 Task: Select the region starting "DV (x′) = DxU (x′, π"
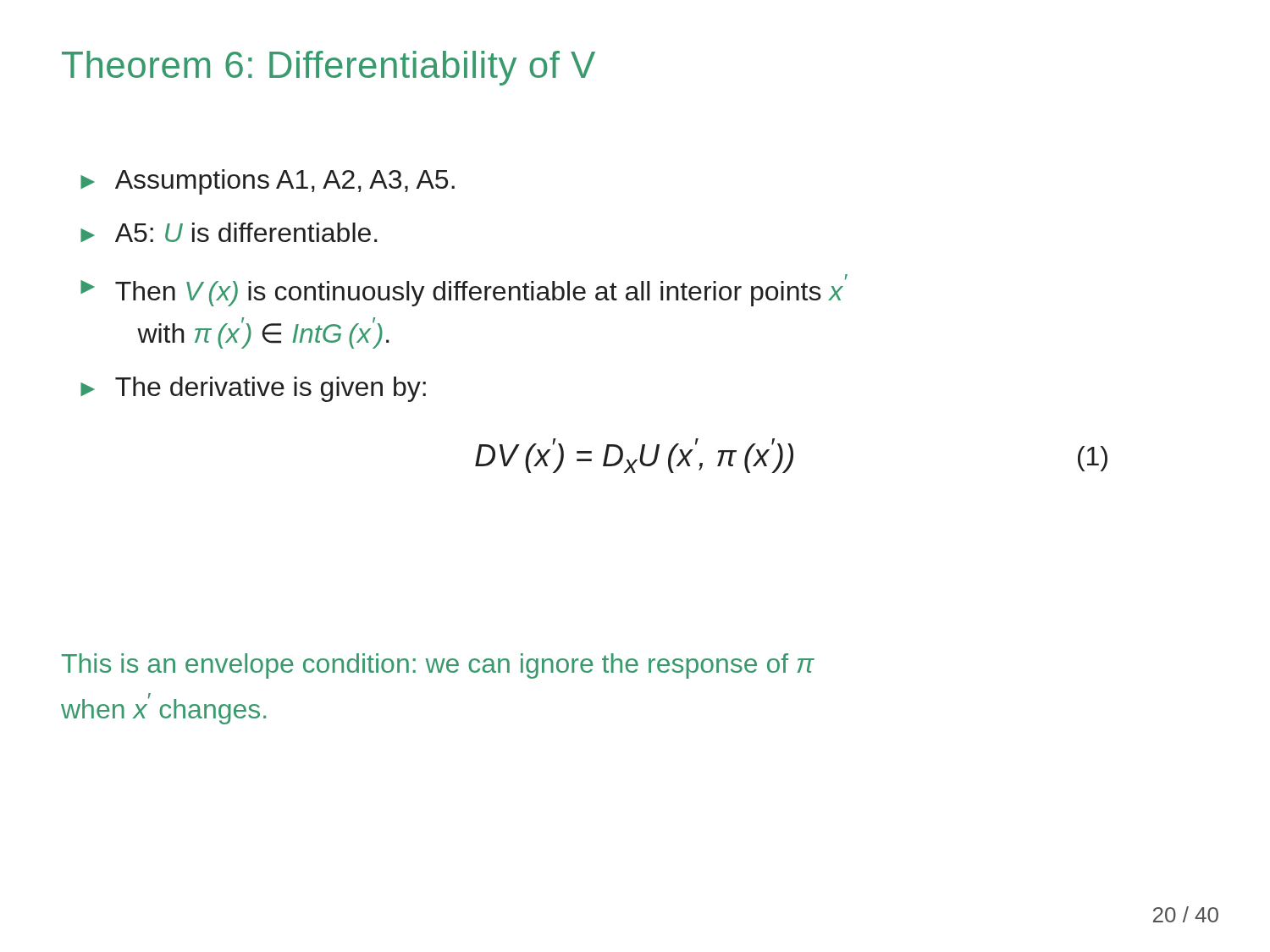click(x=792, y=456)
